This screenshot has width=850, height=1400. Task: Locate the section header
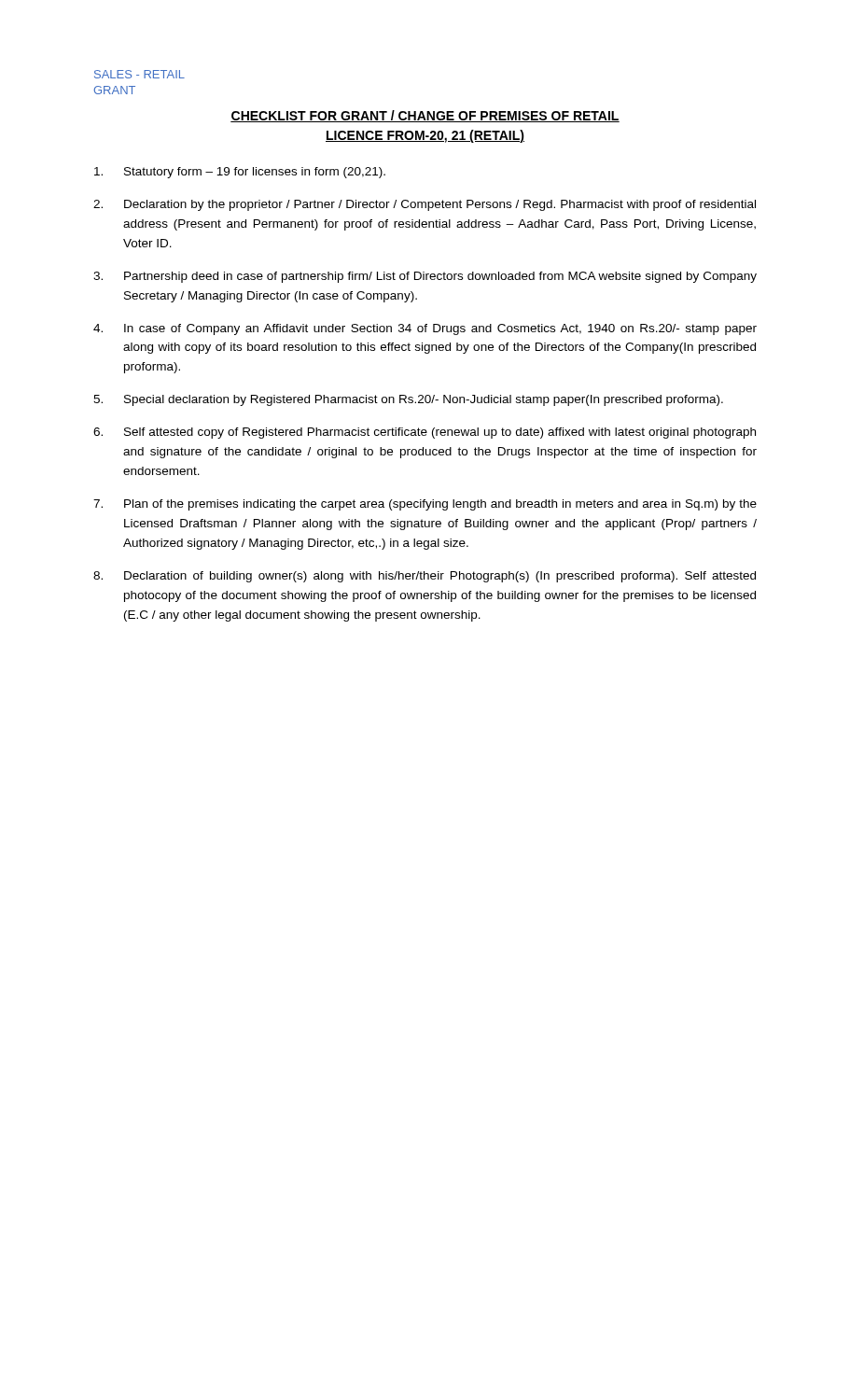click(x=115, y=90)
